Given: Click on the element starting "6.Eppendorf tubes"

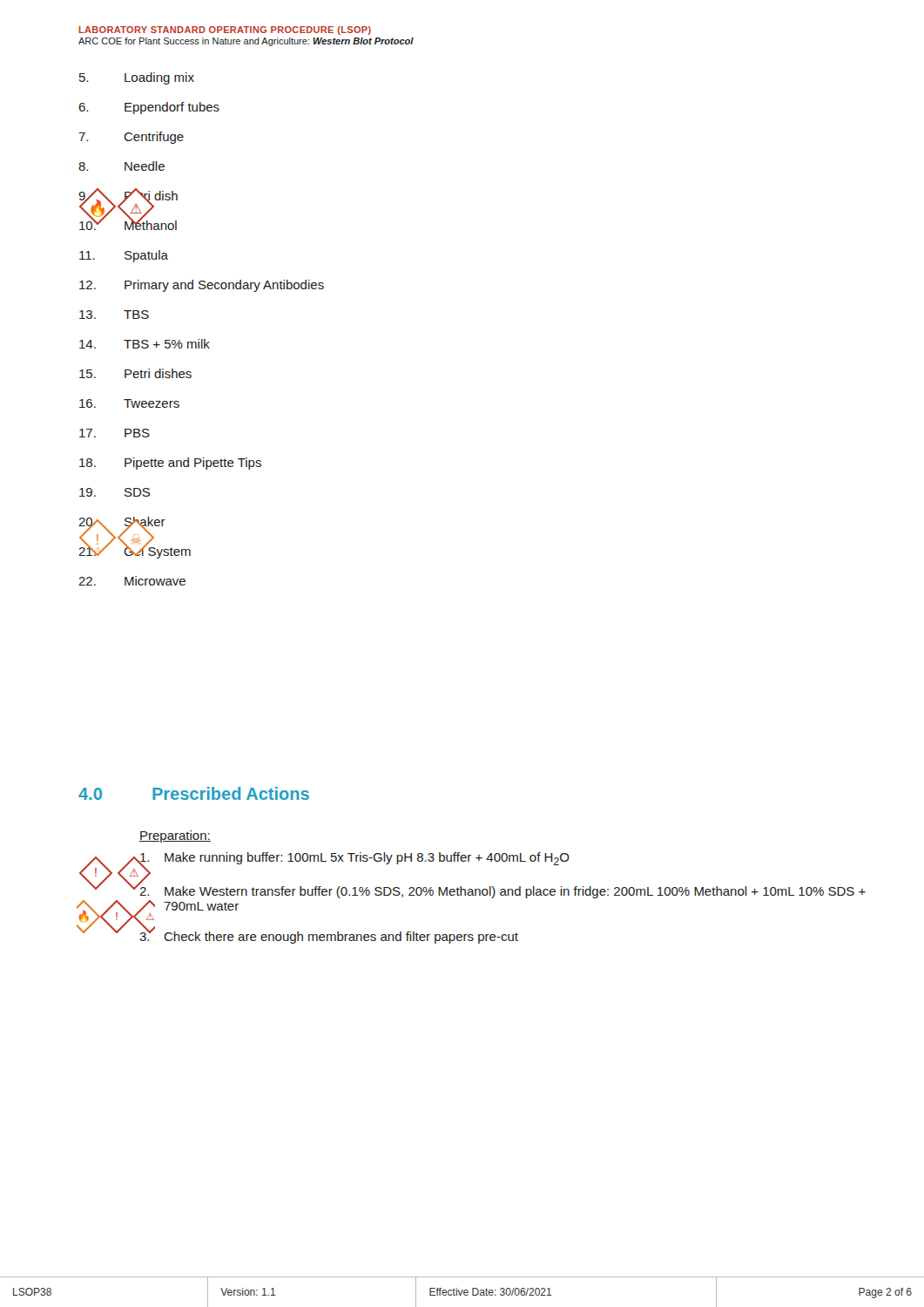Looking at the screenshot, I should [x=149, y=107].
